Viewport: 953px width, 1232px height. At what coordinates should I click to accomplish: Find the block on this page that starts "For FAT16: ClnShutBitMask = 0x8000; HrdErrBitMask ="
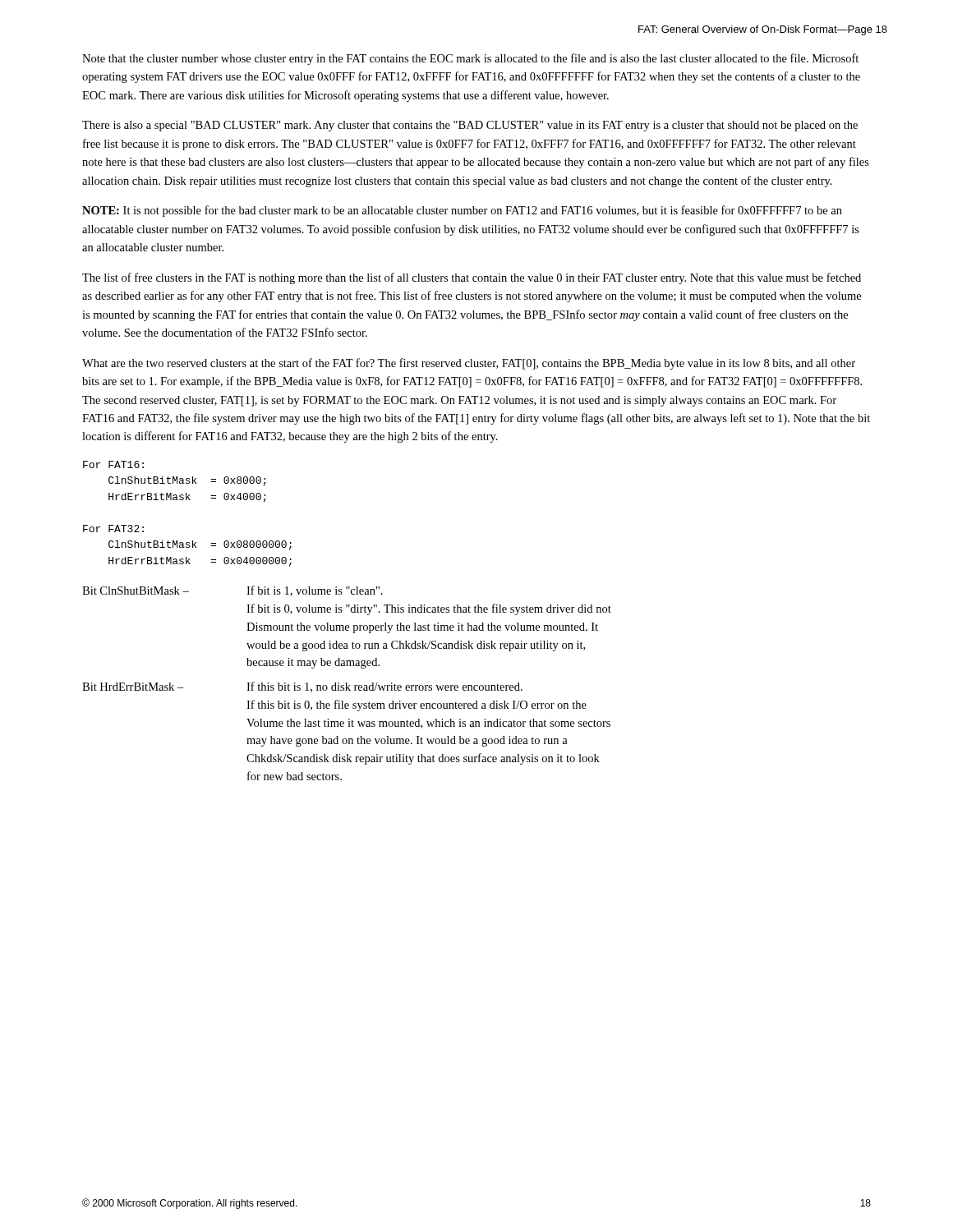pos(113,464)
